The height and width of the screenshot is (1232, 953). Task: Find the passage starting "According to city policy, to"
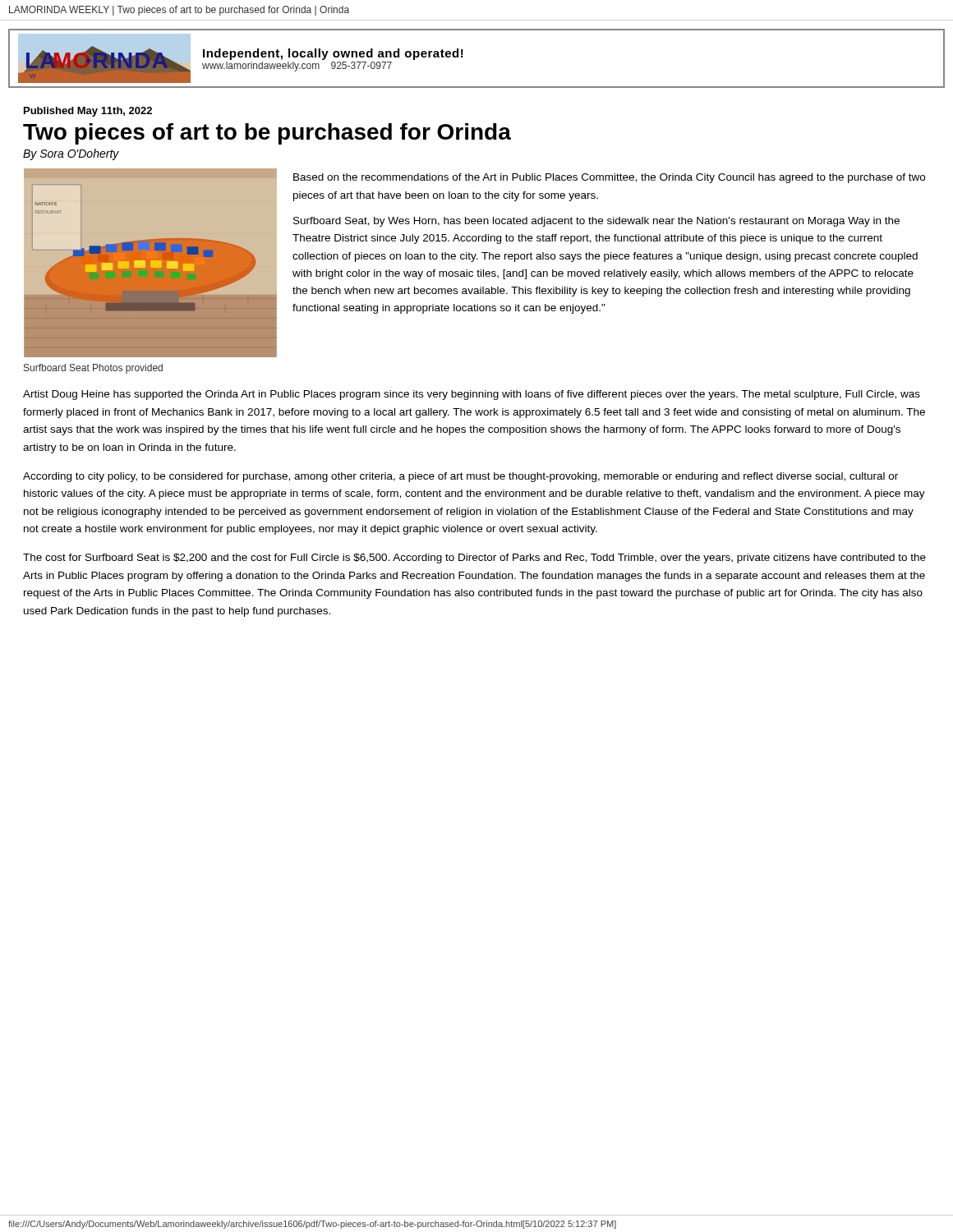tap(474, 502)
